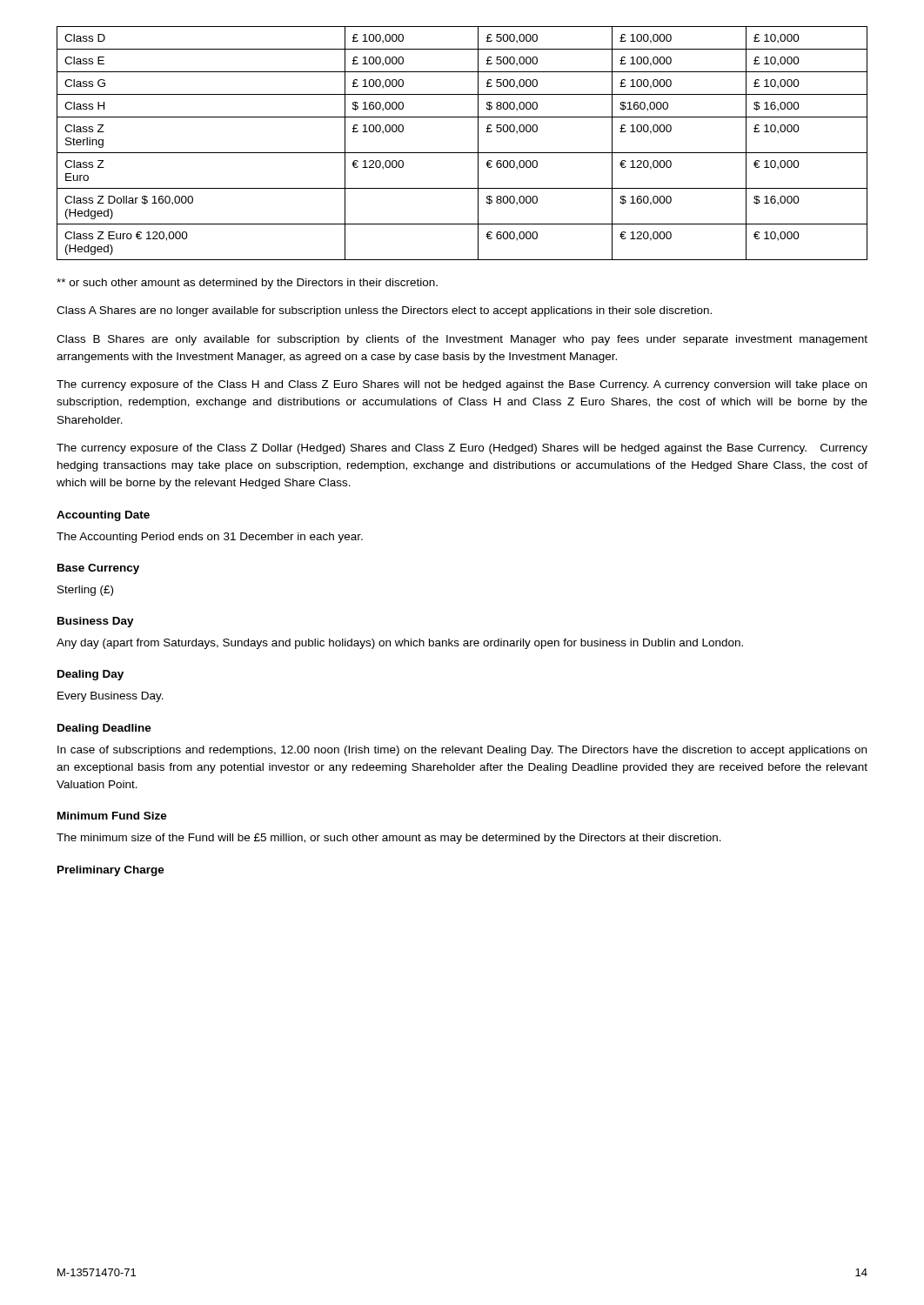Point to the text block starting "The Accounting Period"
This screenshot has width=924, height=1305.
point(210,536)
